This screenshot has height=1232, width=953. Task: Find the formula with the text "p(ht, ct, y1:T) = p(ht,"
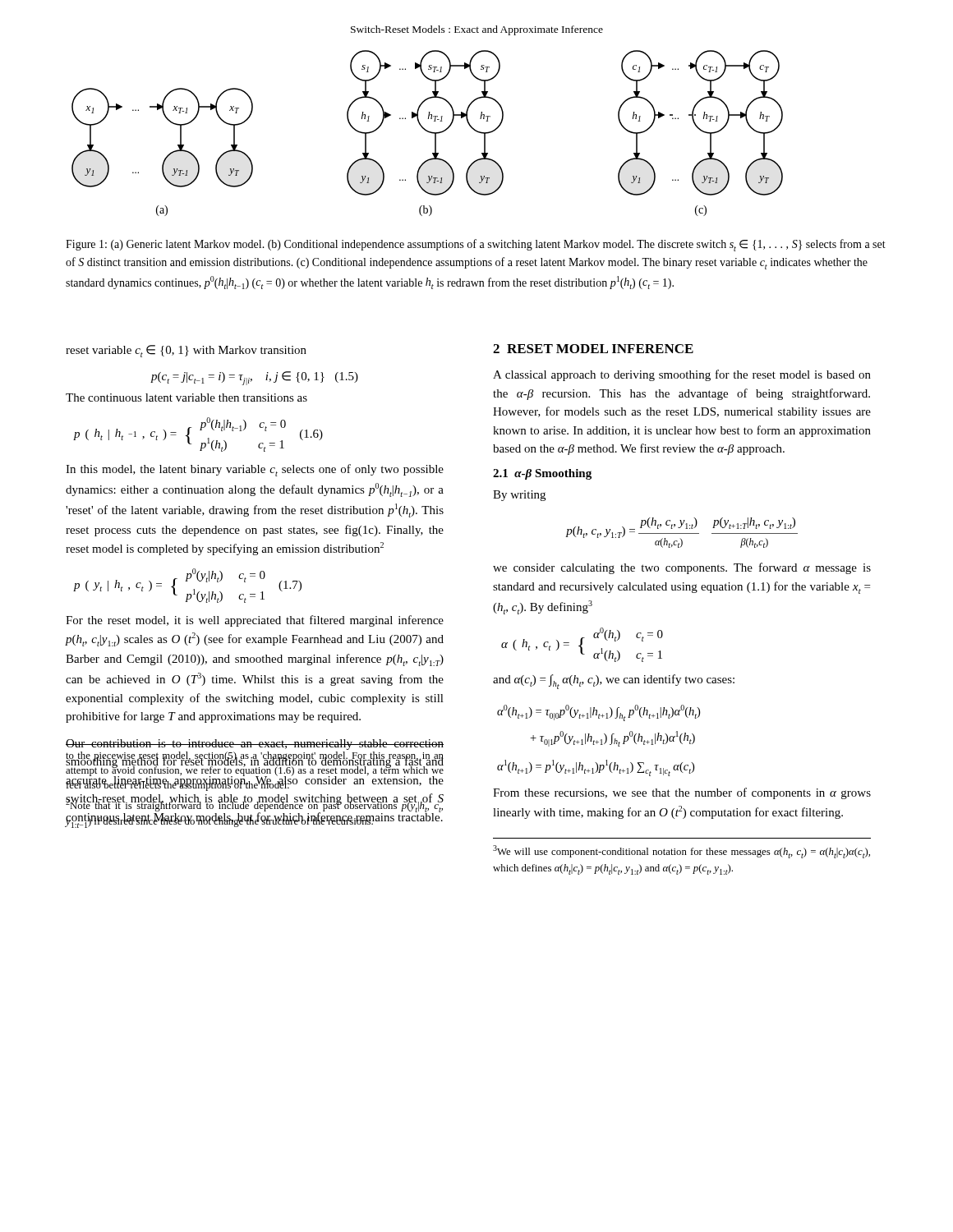coord(682,532)
